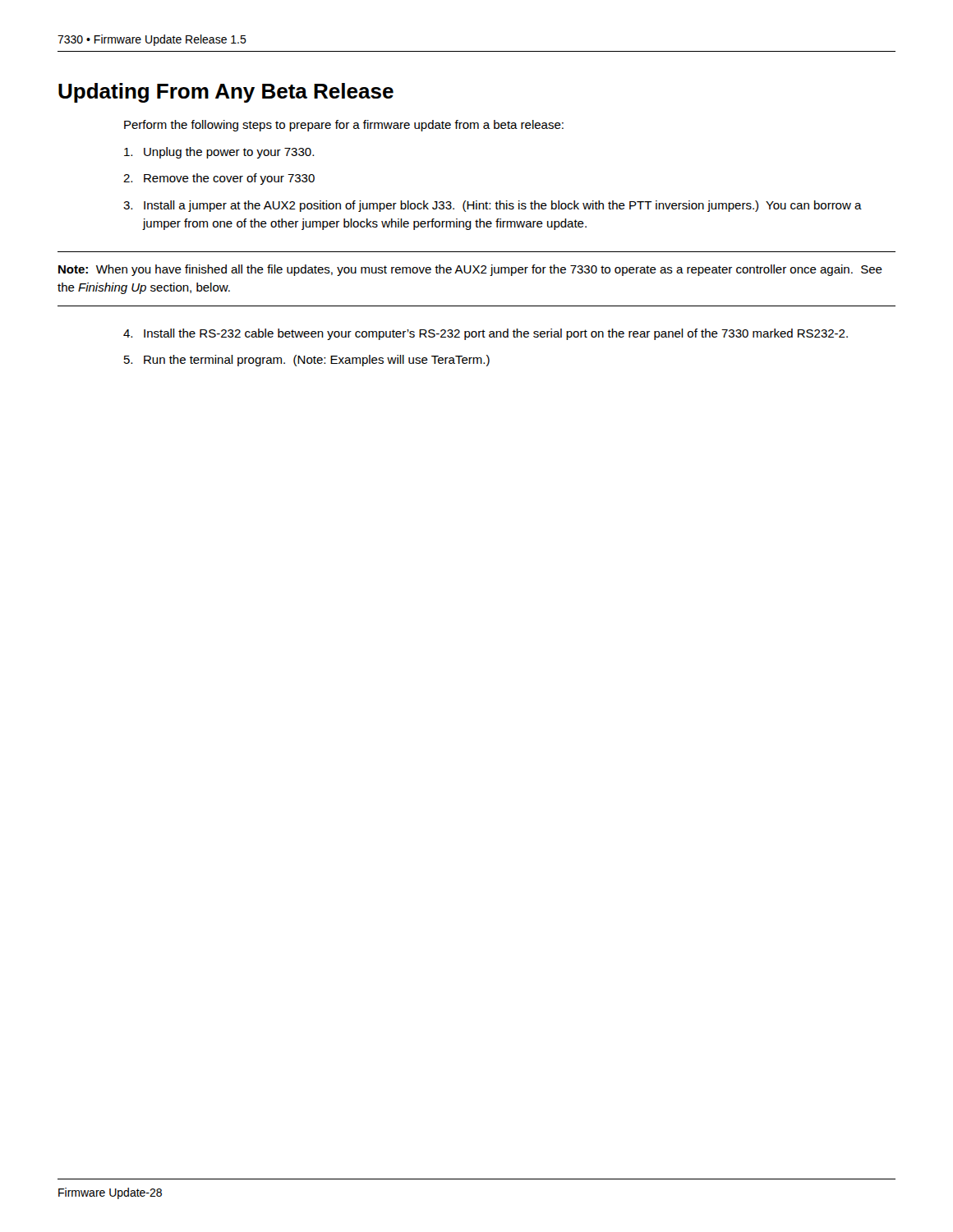Image resolution: width=953 pixels, height=1232 pixels.
Task: Select the title
Action: pos(476,92)
